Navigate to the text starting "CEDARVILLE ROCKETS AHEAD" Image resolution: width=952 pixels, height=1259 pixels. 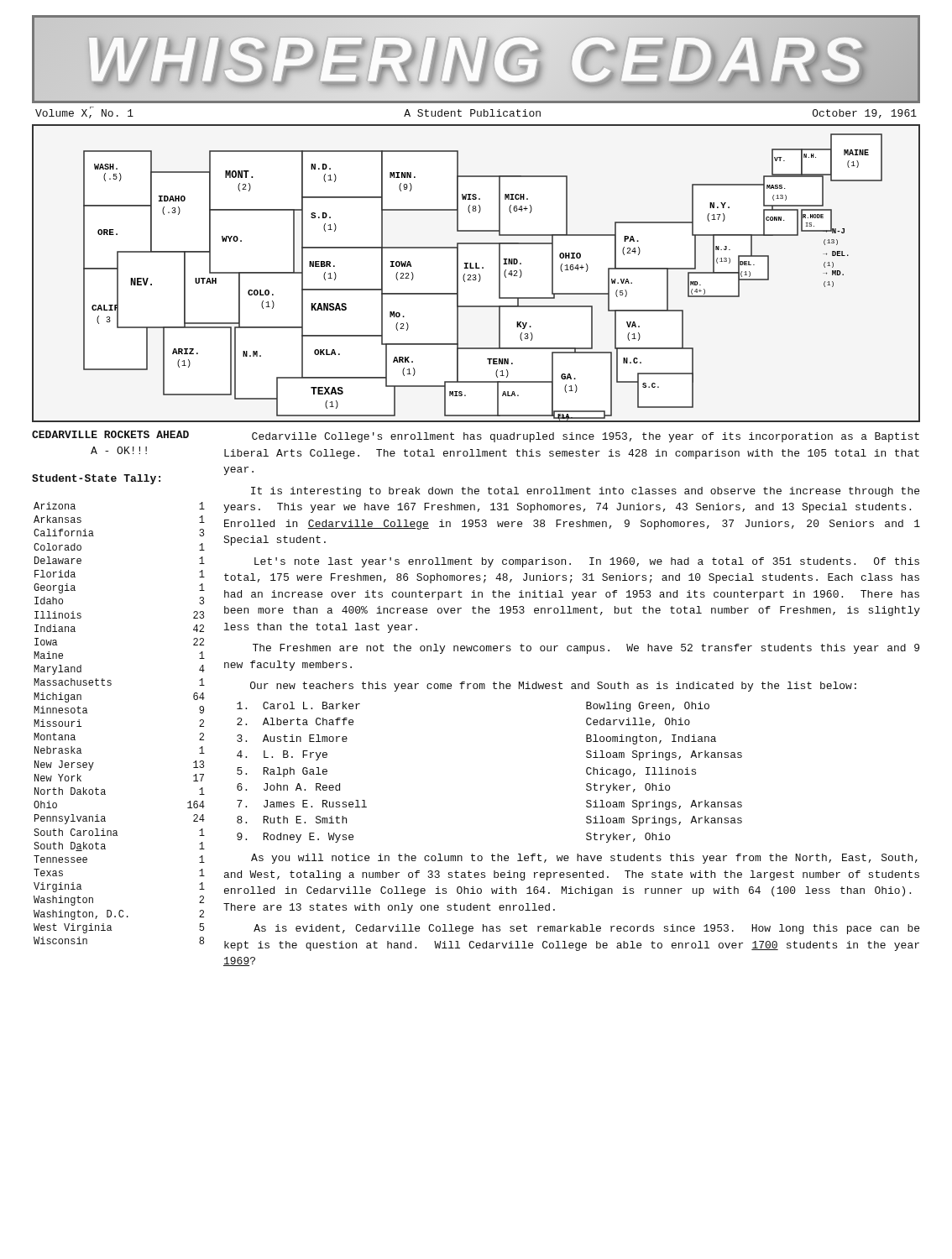110,435
